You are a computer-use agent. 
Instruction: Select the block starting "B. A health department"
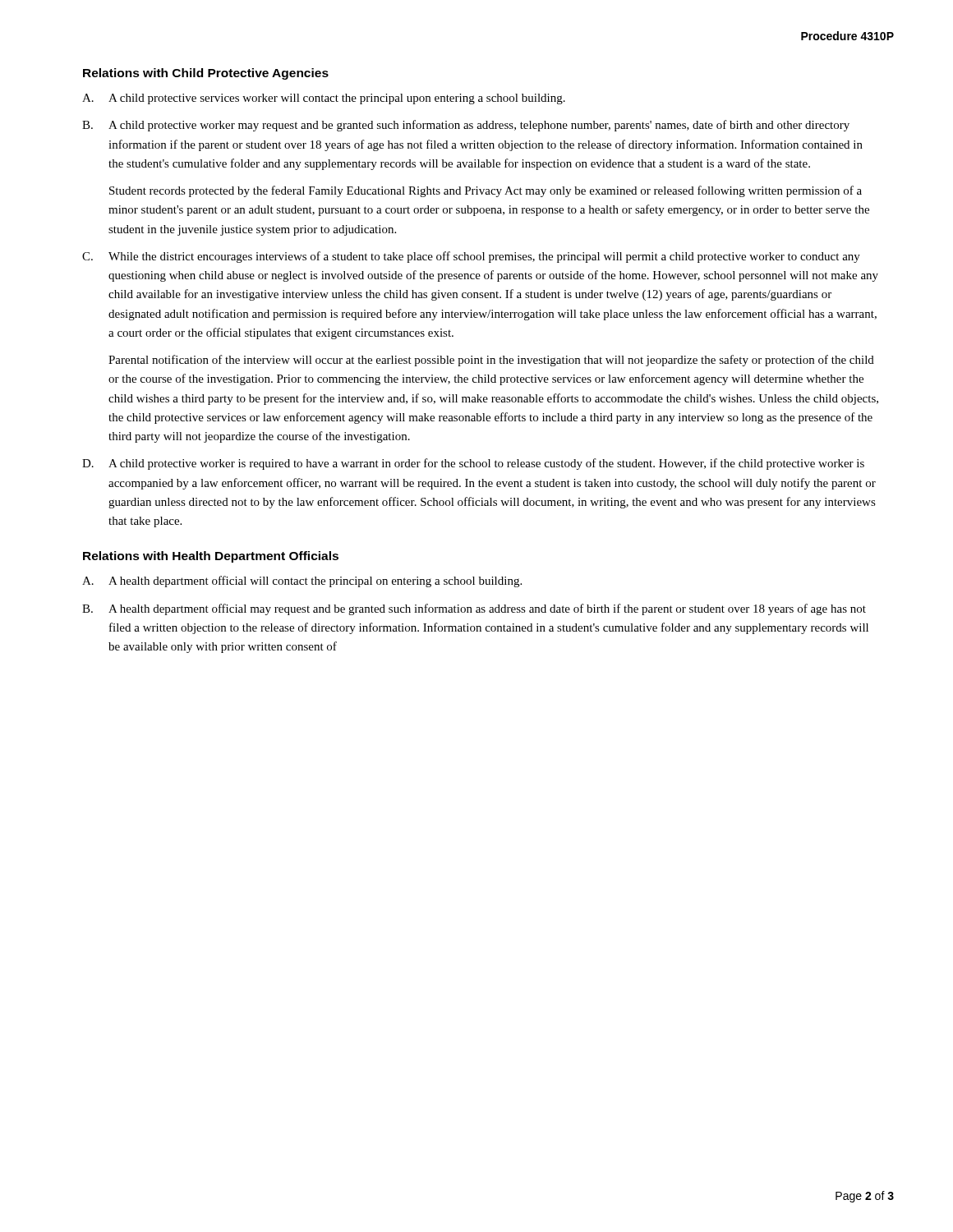coord(481,628)
